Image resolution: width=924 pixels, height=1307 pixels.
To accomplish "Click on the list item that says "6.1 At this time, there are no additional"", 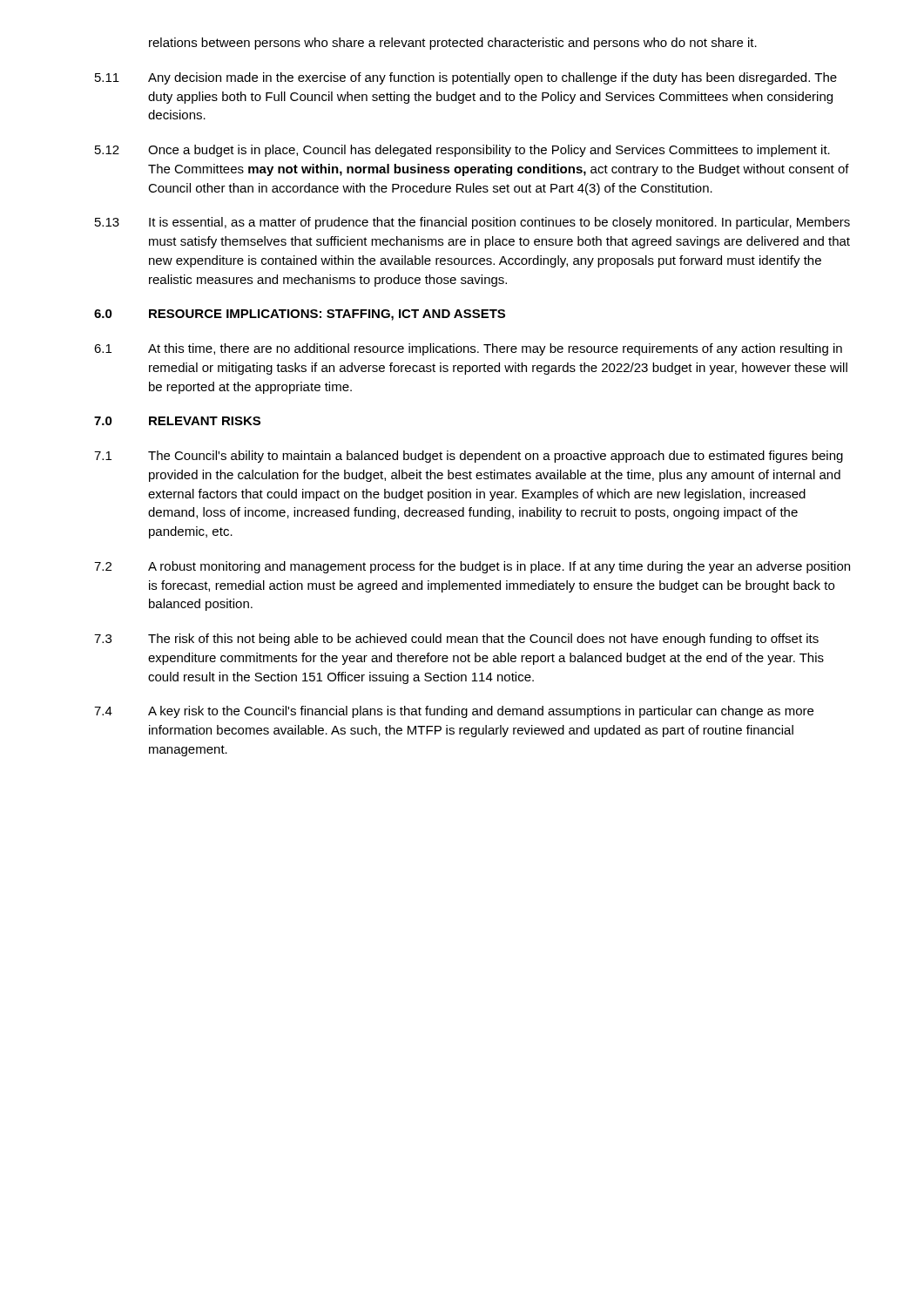I will [x=474, y=367].
